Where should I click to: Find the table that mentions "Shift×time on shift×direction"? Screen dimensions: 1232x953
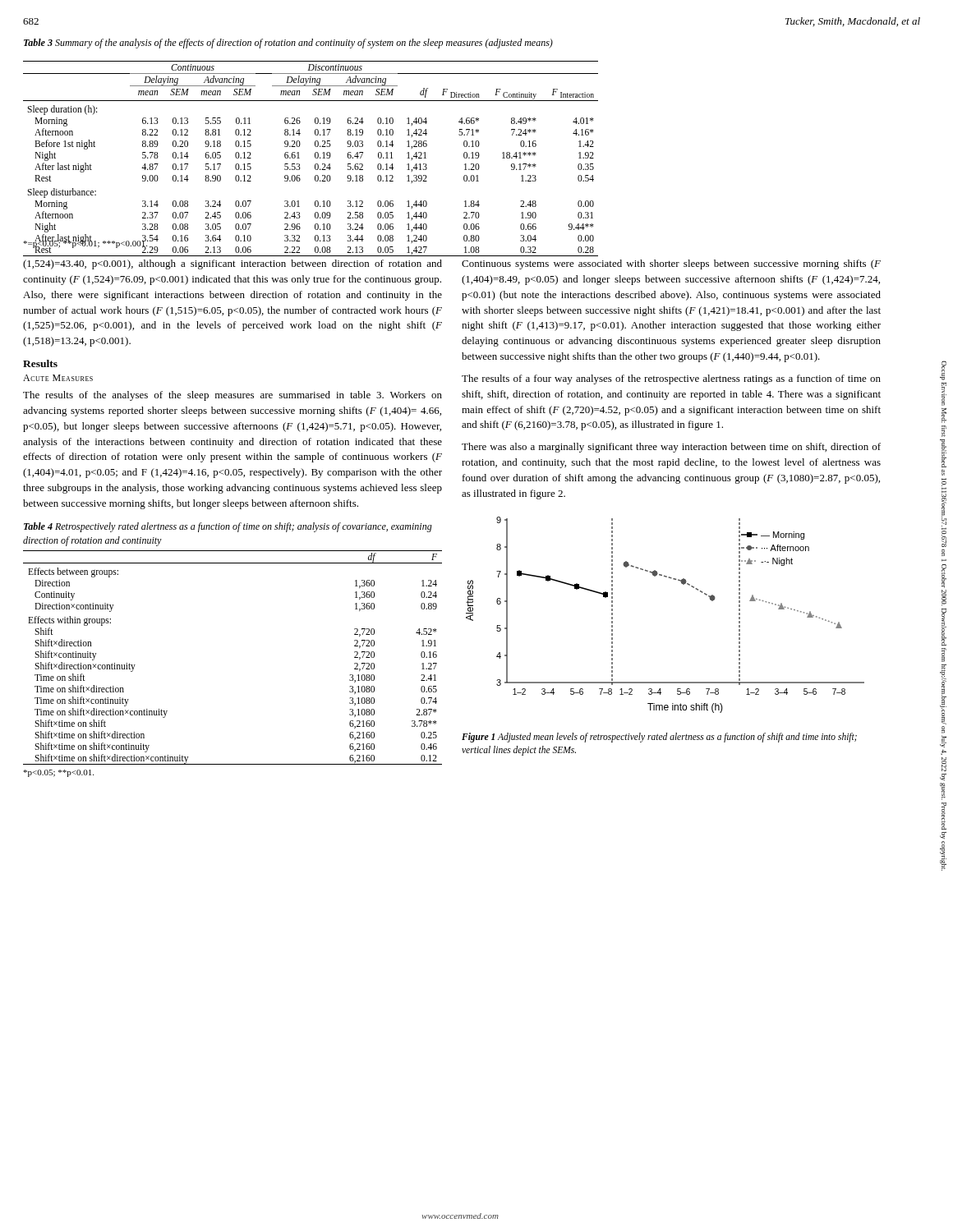coord(232,658)
